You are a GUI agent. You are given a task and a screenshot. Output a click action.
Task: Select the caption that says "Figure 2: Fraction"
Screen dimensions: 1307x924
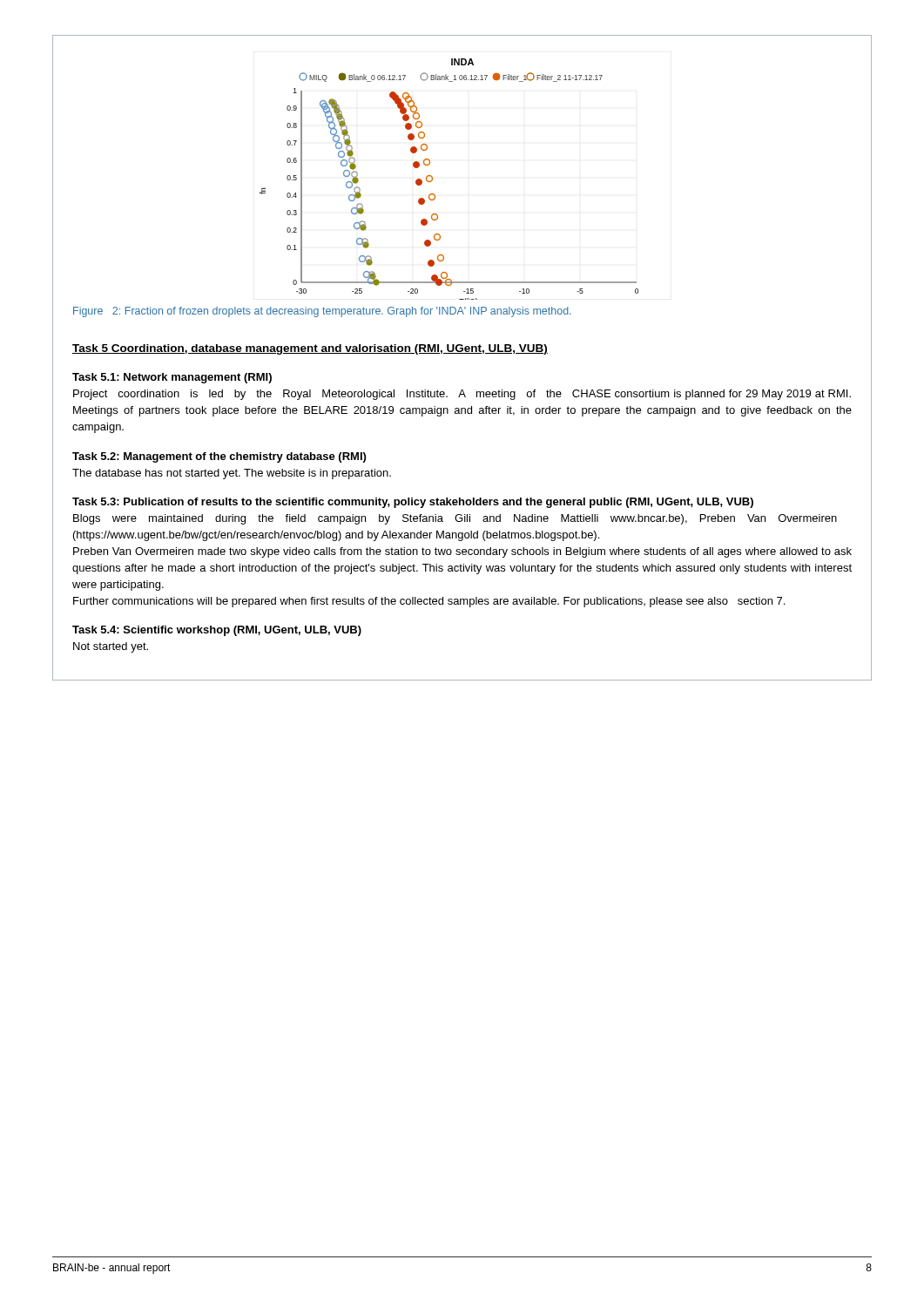322,311
